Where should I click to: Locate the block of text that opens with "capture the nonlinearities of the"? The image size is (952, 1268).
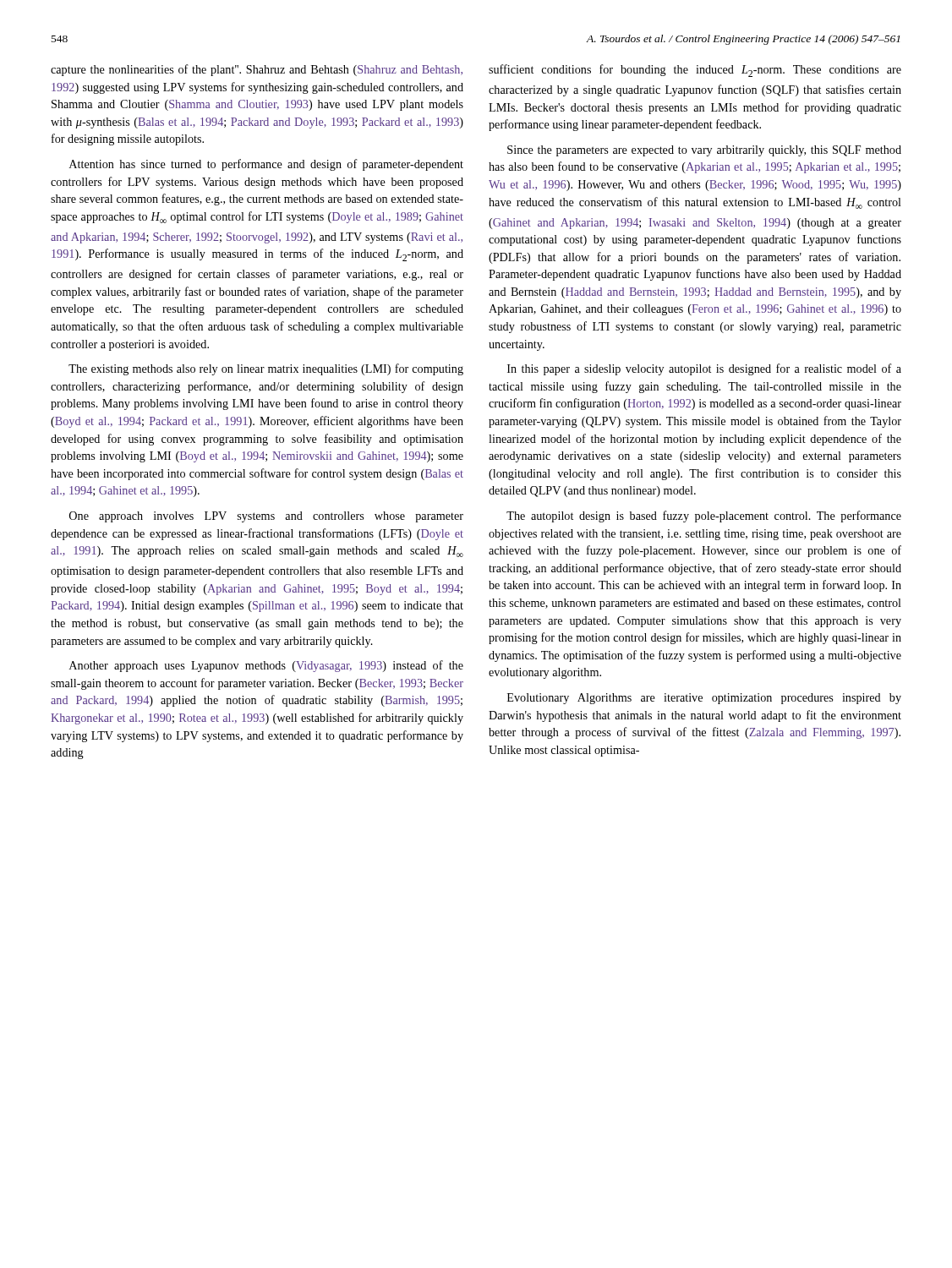point(257,104)
